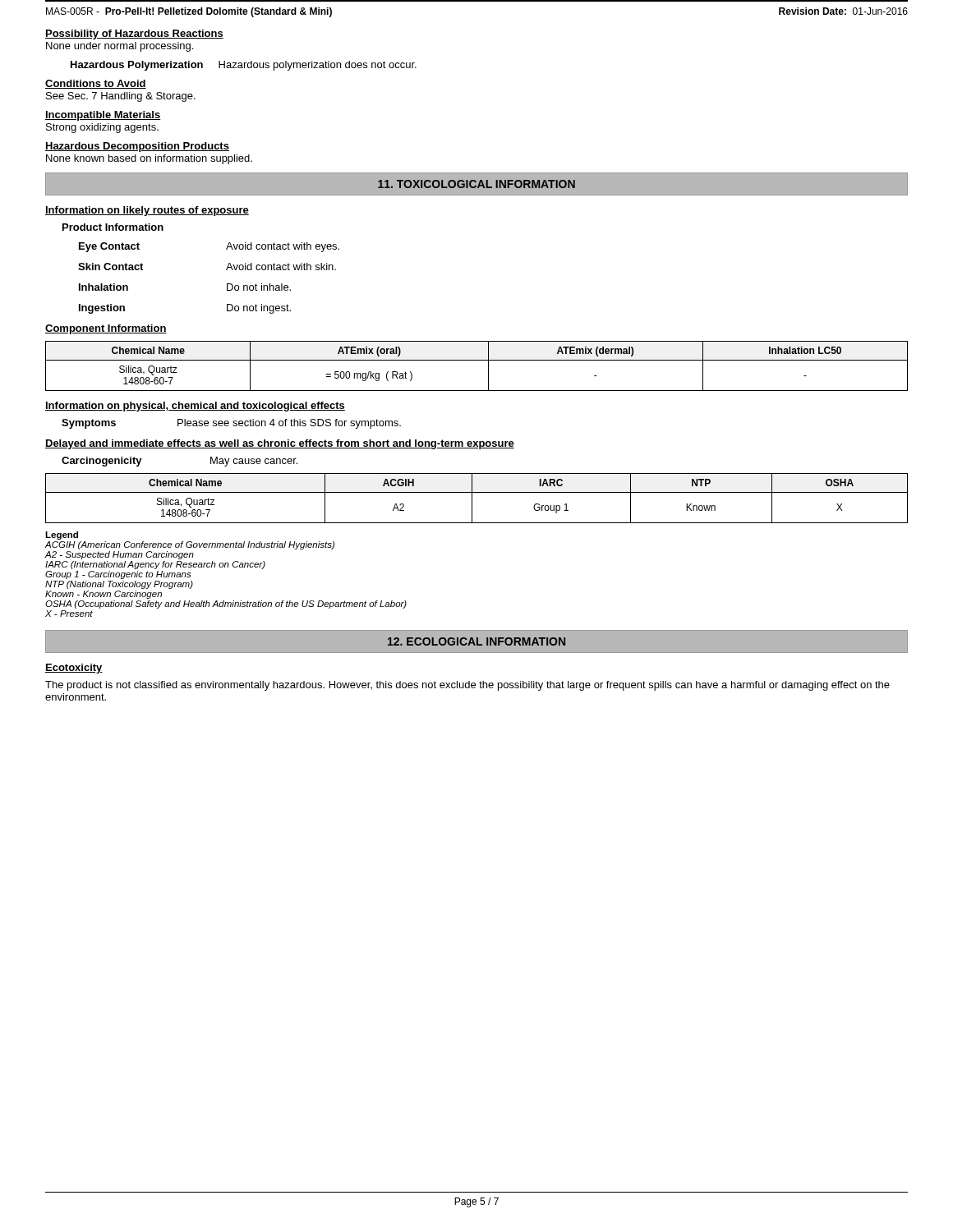Click where it says "Ingestion Do not ingest."
This screenshot has width=953, height=1232.
click(x=101, y=308)
